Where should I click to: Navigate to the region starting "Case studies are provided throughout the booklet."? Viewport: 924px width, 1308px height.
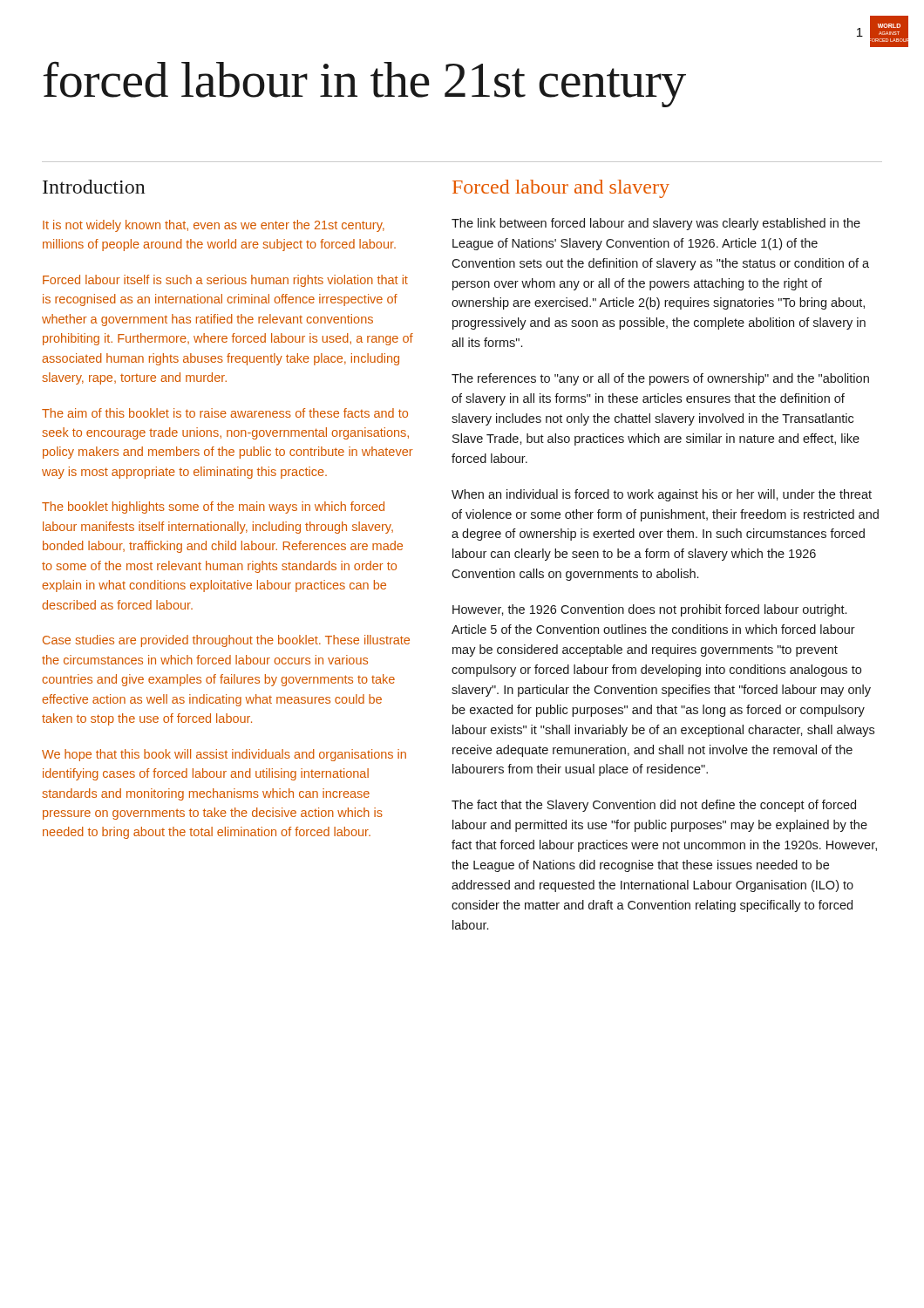pos(229,680)
